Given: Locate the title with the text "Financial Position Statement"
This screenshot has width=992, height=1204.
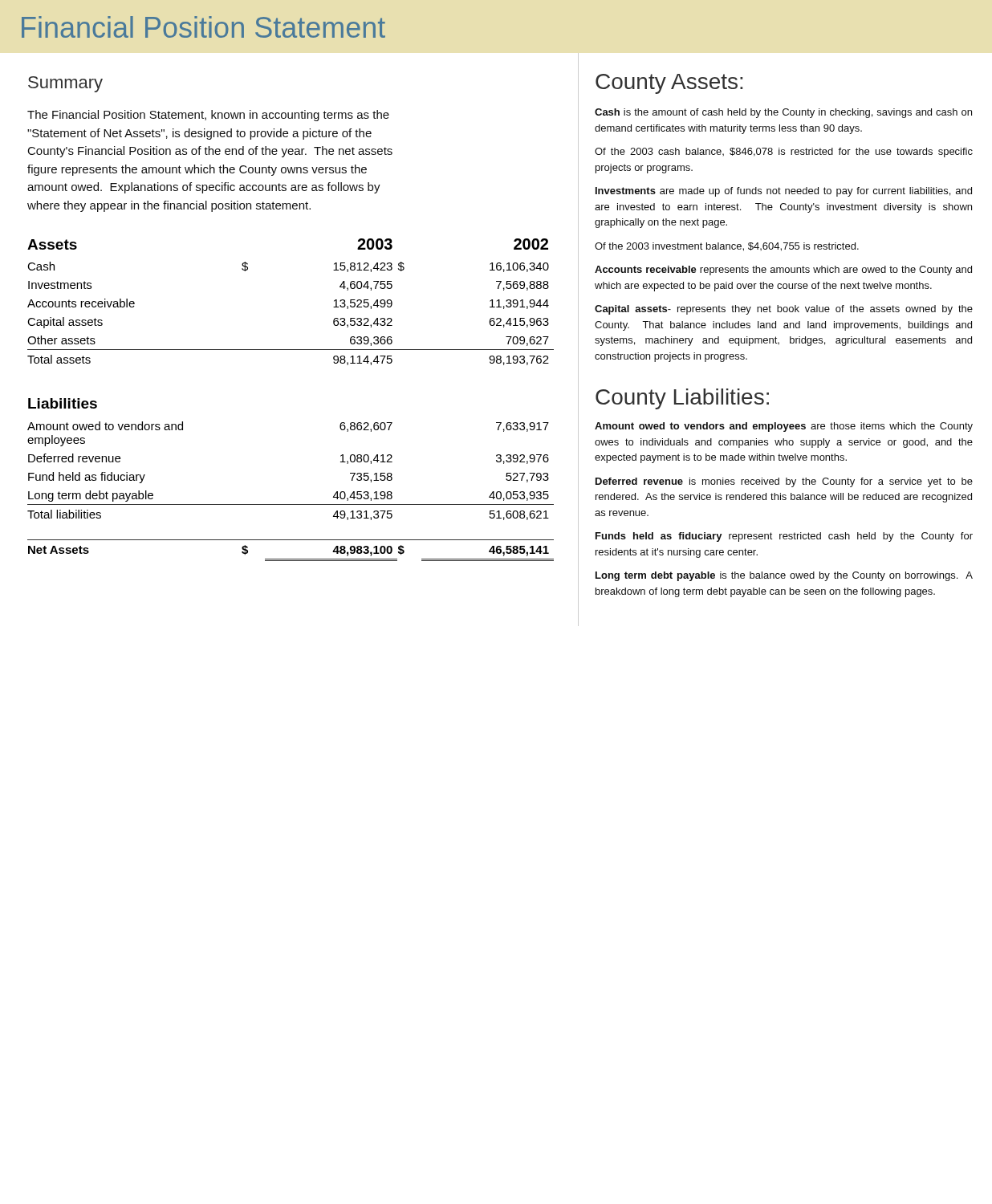Looking at the screenshot, I should (x=203, y=27).
